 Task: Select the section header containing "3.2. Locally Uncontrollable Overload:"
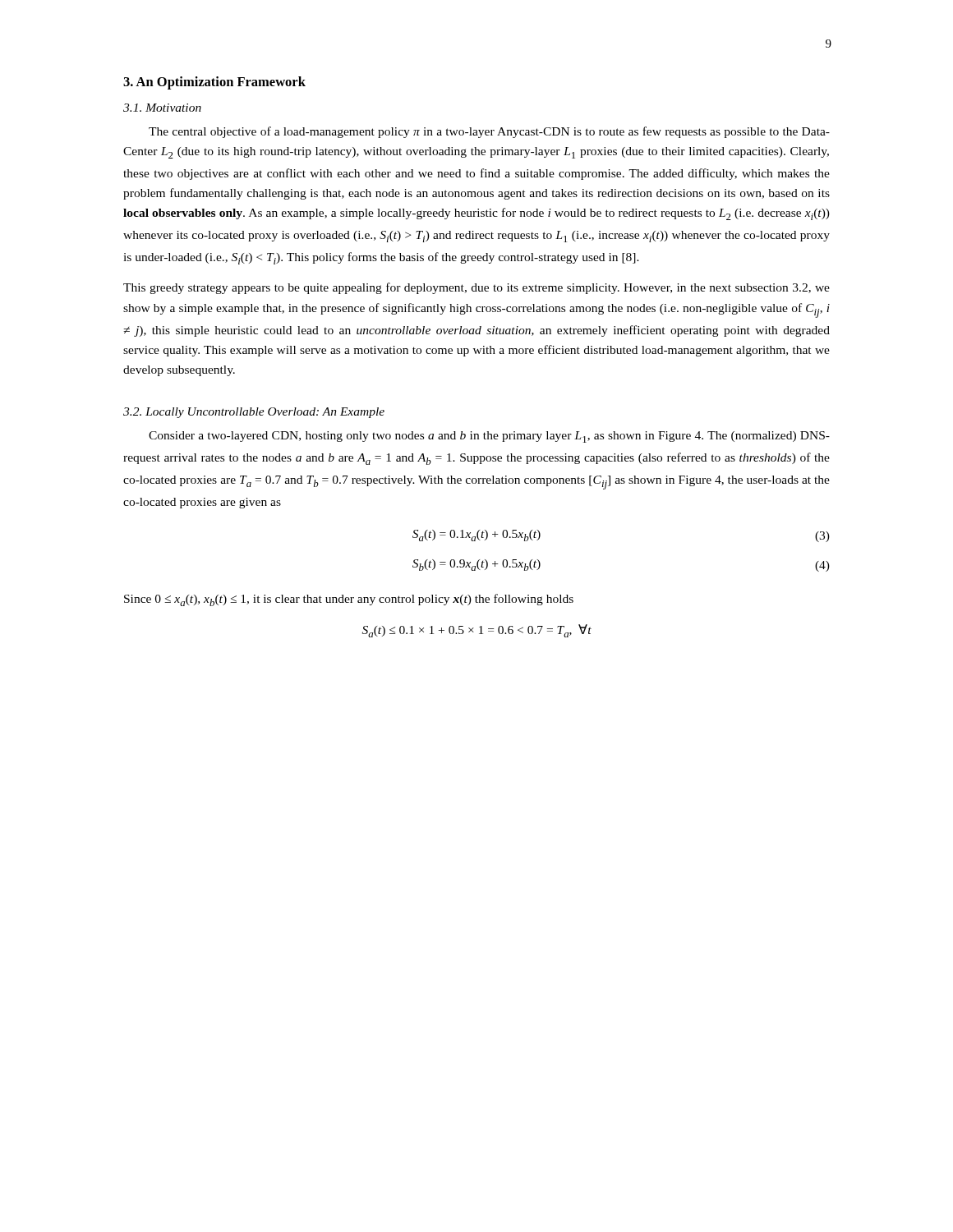[254, 413]
